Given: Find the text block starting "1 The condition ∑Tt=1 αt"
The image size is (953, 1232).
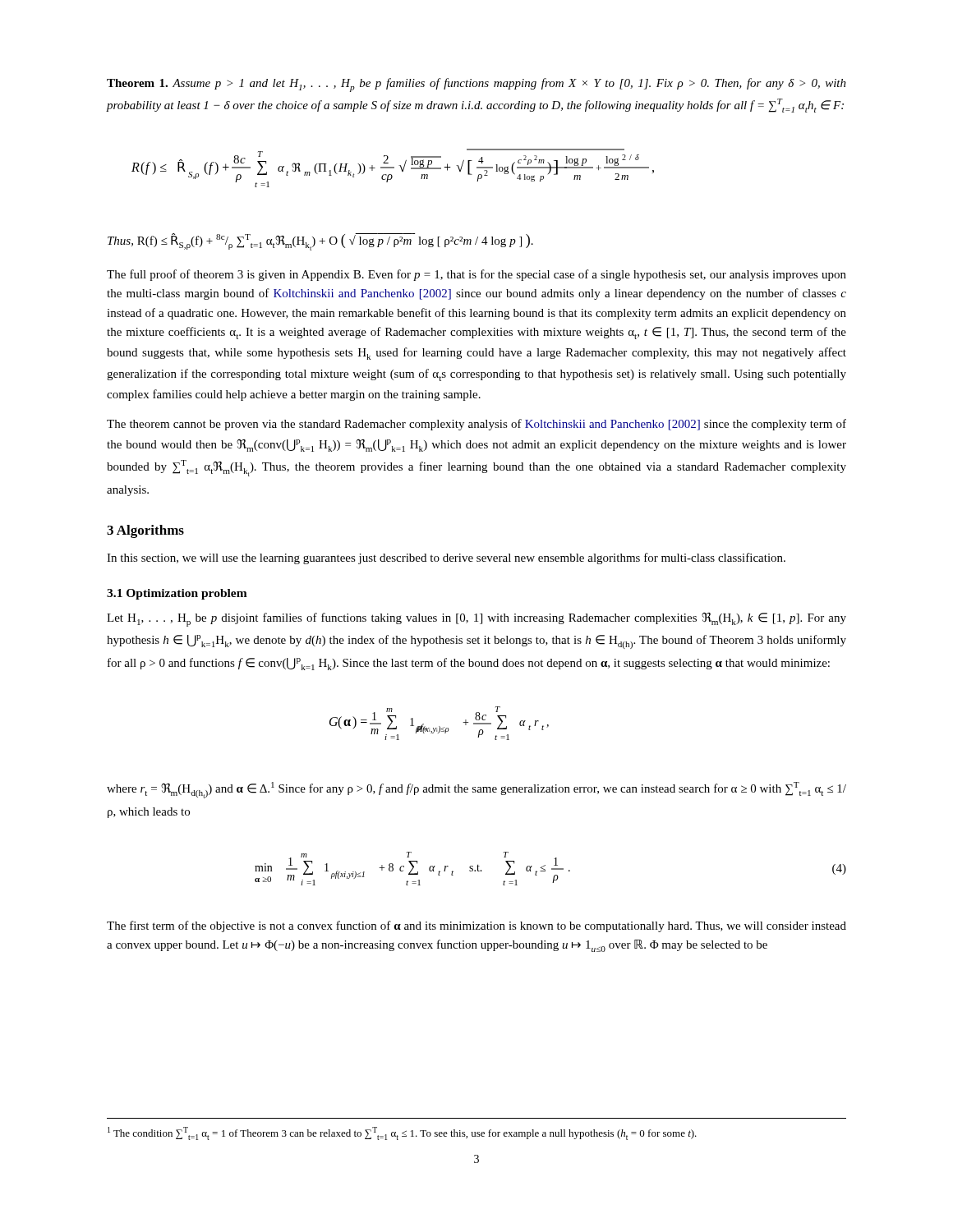Looking at the screenshot, I should (x=476, y=1145).
